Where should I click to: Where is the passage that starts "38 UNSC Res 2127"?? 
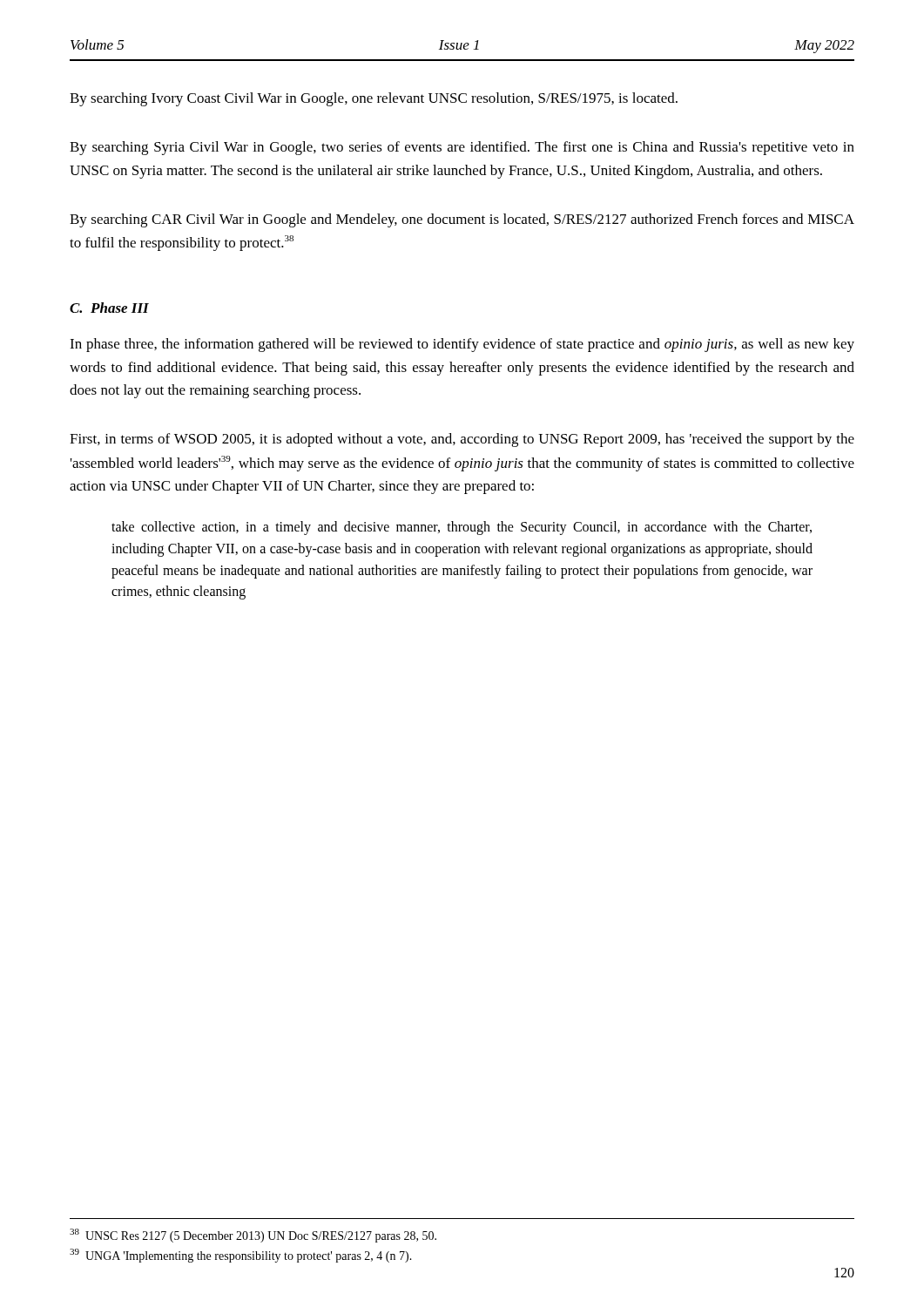pyautogui.click(x=253, y=1234)
